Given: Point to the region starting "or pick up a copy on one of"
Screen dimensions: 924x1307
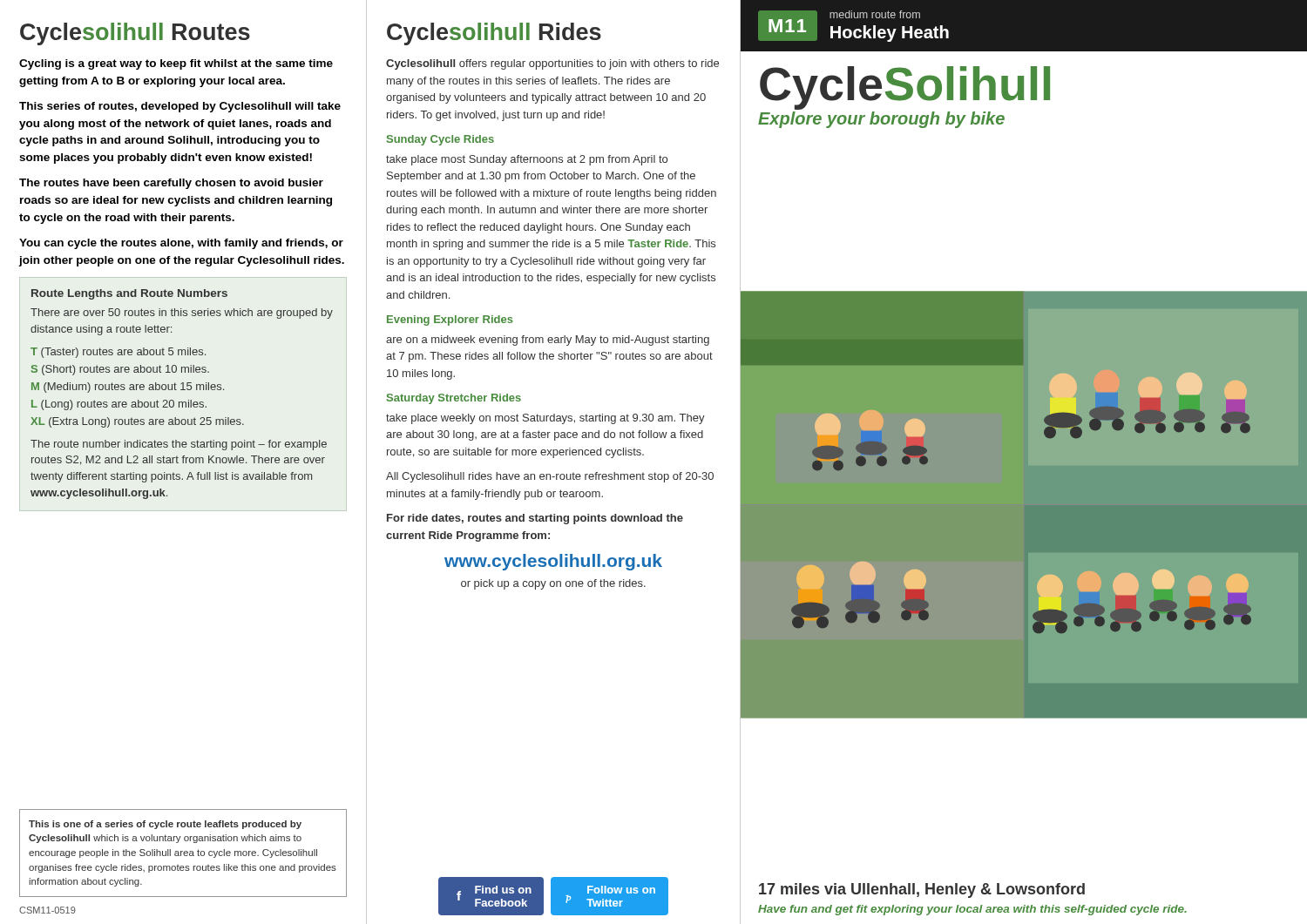Looking at the screenshot, I should click(x=553, y=583).
